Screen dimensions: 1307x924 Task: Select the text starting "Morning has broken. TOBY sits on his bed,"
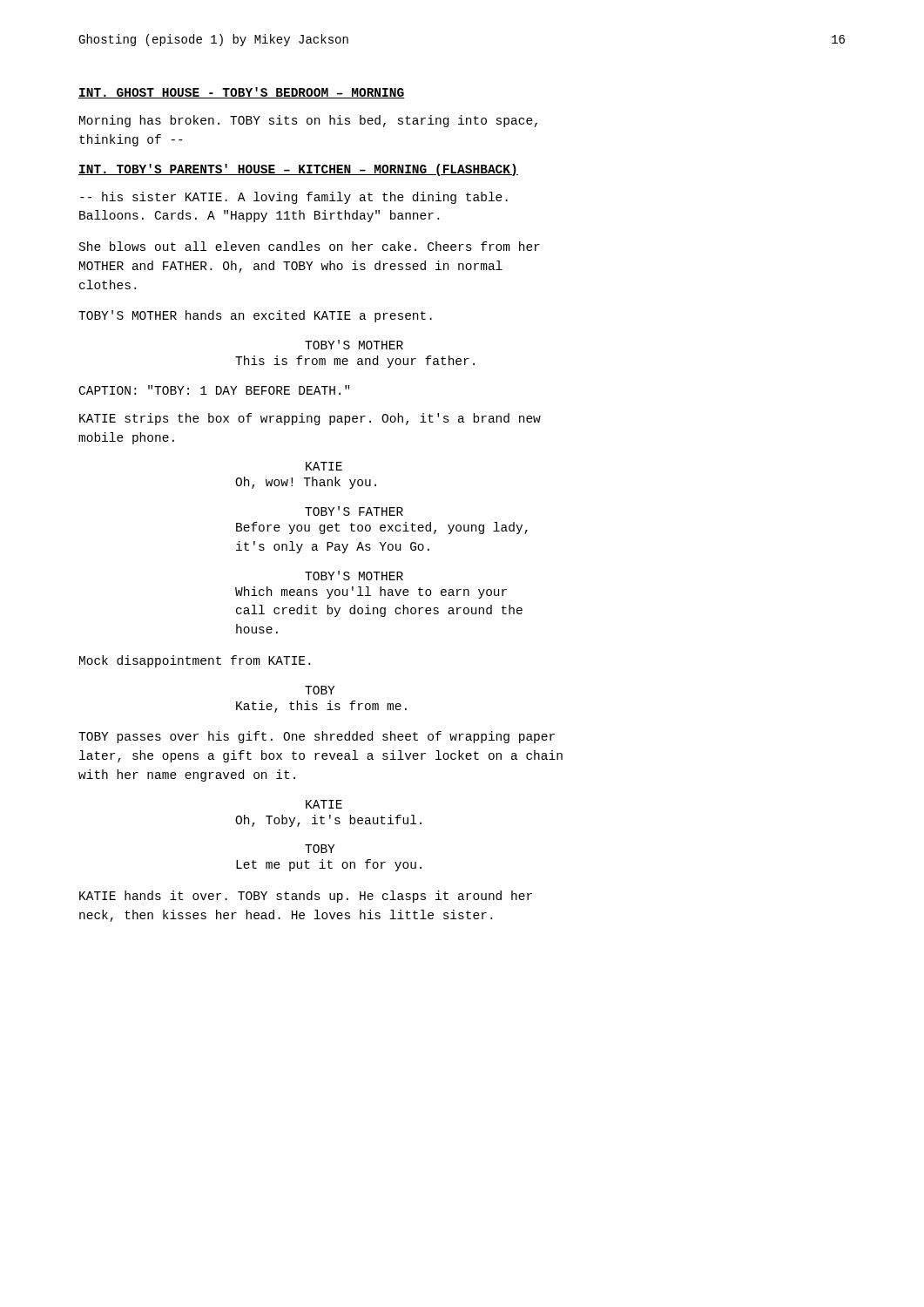(309, 131)
